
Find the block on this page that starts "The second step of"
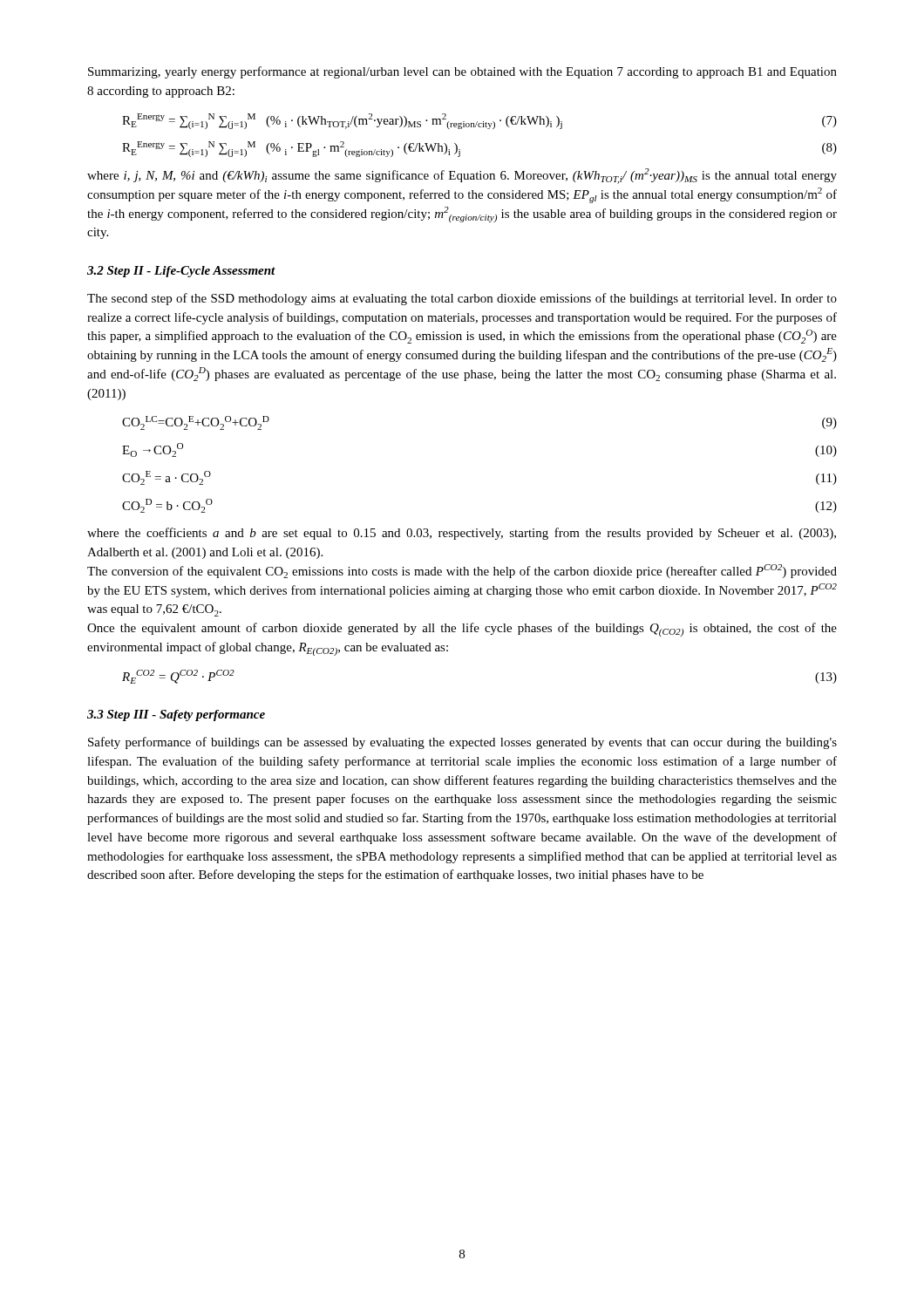tap(462, 345)
